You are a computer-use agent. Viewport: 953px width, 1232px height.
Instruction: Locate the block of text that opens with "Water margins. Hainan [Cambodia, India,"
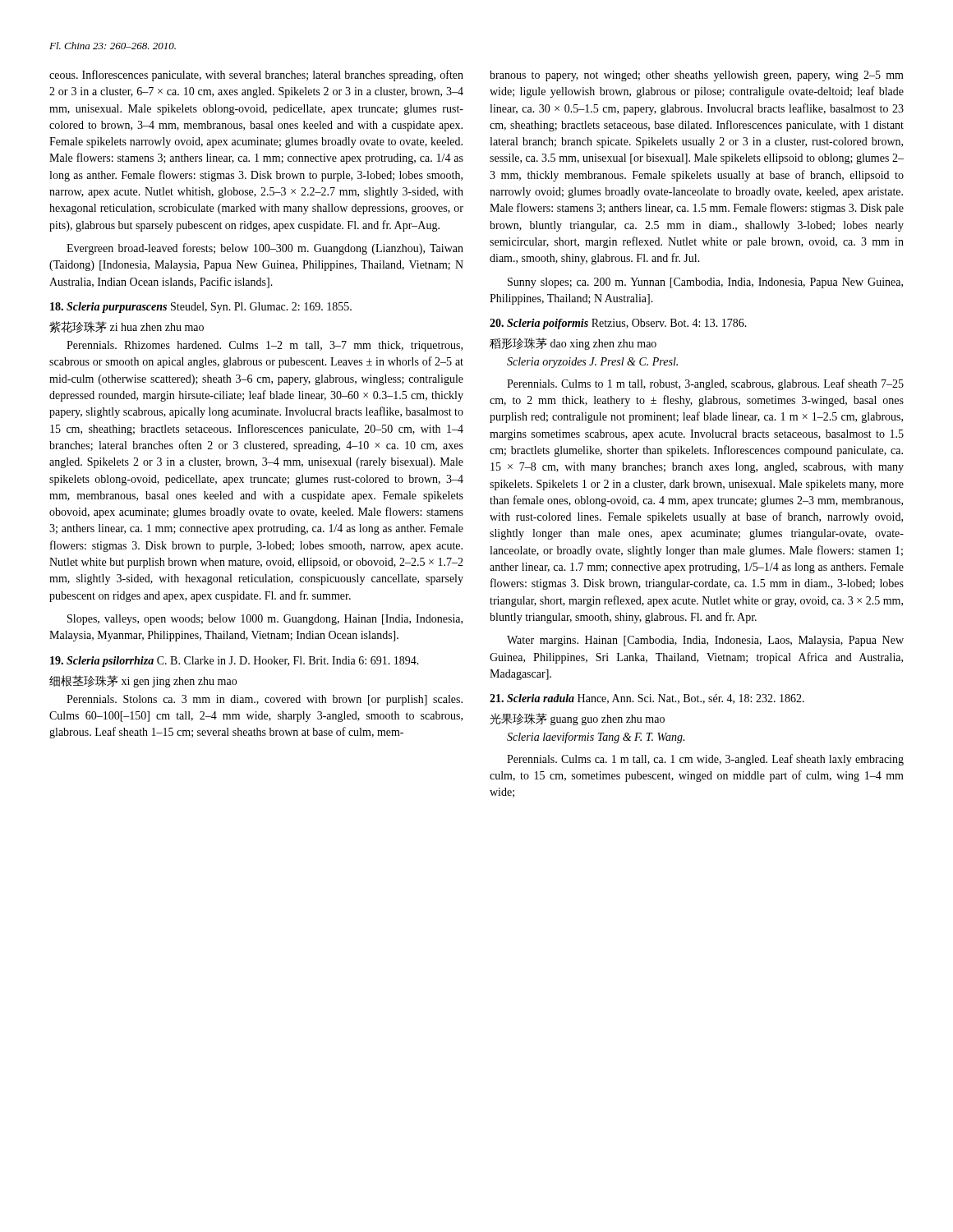697,658
